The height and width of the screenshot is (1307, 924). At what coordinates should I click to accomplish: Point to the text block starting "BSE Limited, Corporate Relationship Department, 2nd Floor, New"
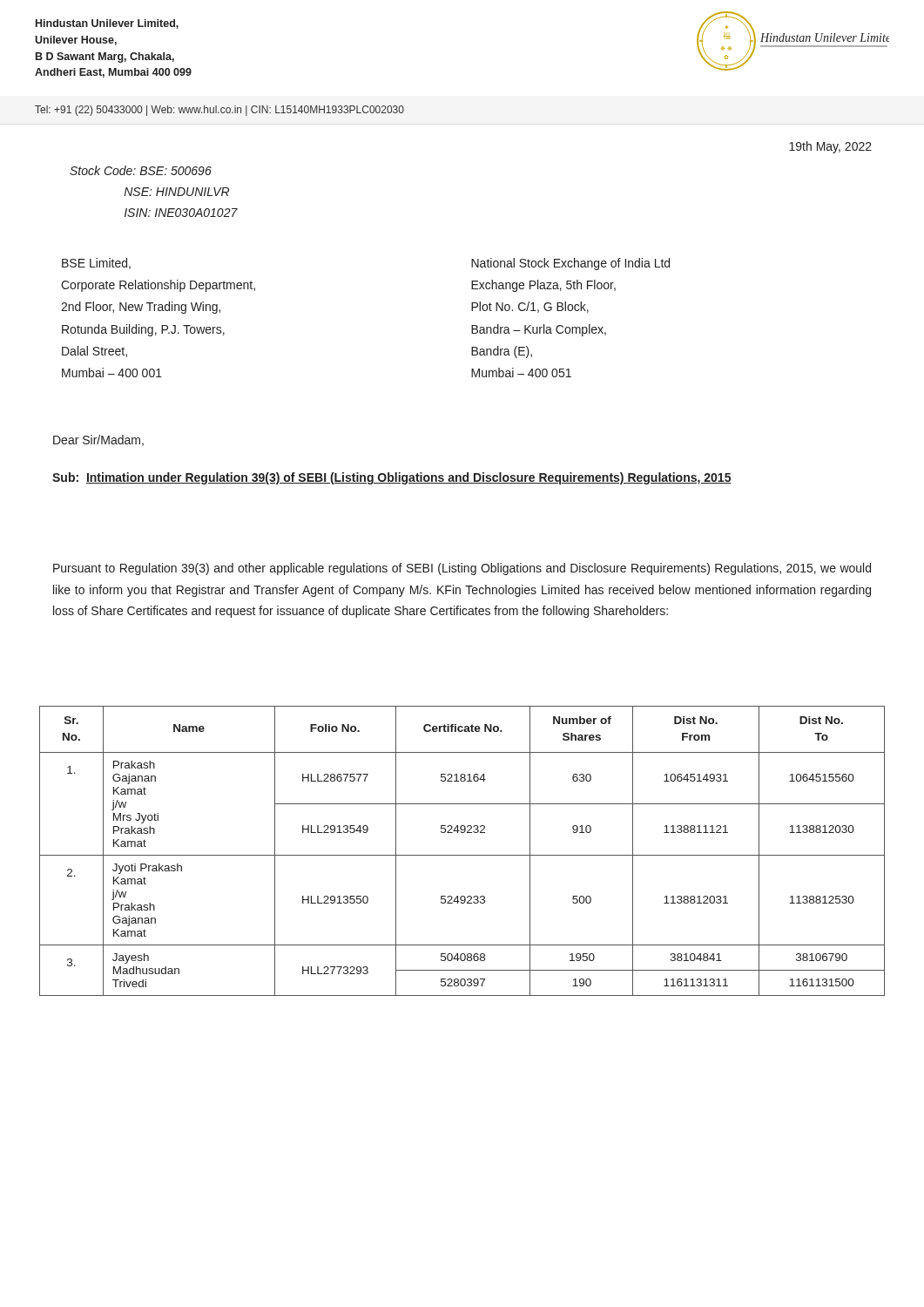[159, 318]
